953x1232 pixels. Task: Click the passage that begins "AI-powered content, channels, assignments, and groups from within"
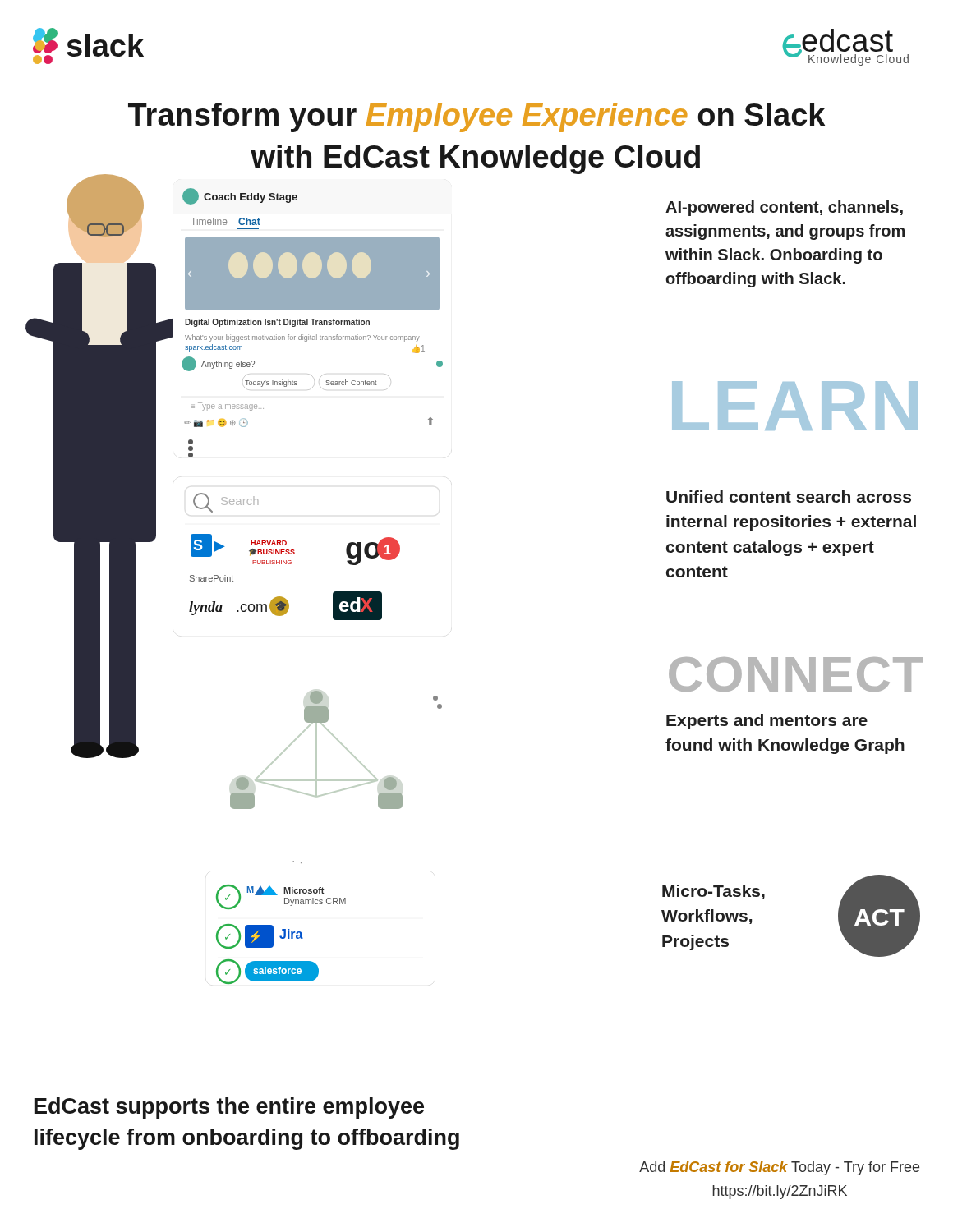click(786, 243)
